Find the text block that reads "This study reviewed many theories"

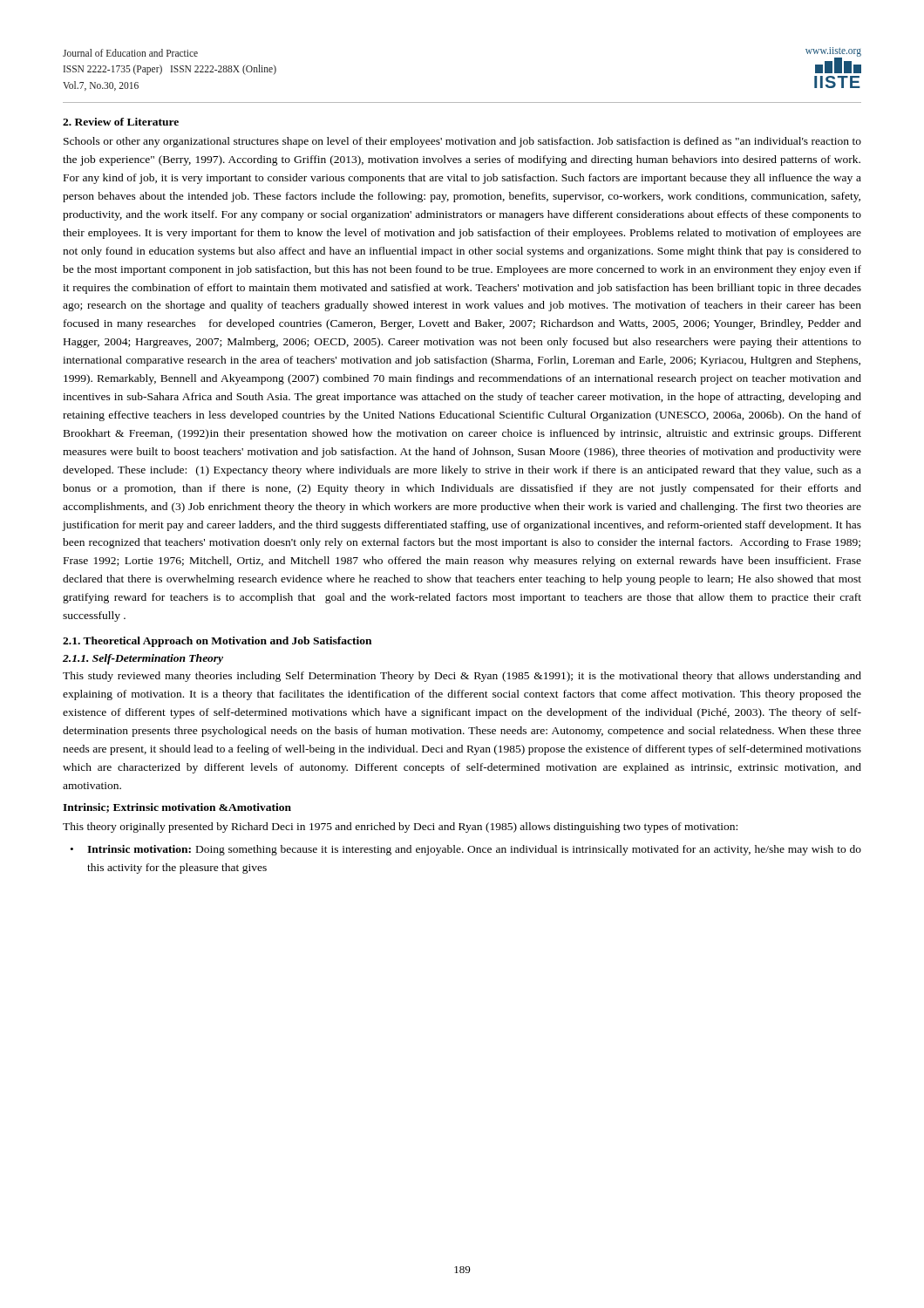click(x=462, y=730)
